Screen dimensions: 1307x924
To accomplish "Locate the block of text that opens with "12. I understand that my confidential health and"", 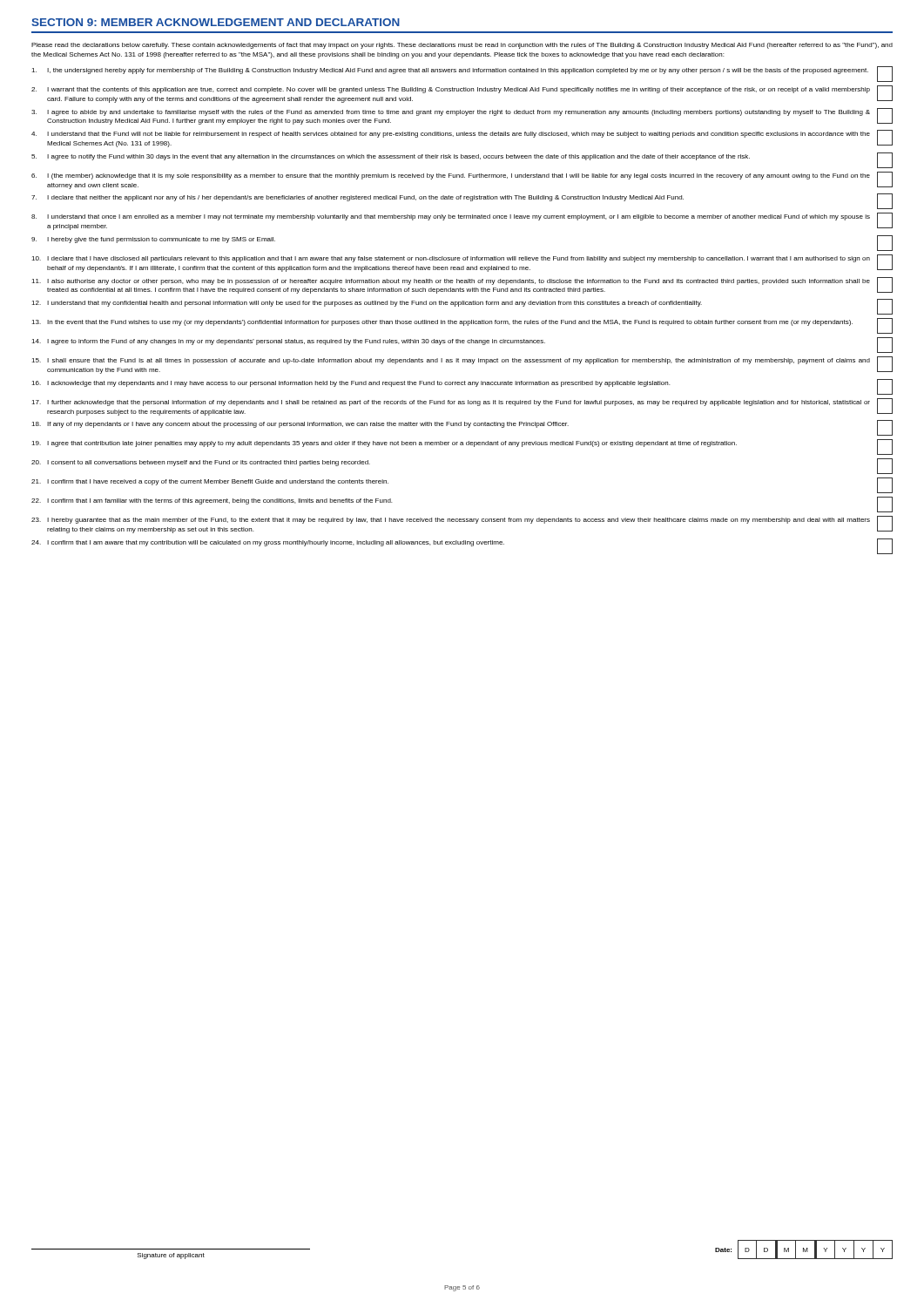I will click(x=462, y=307).
